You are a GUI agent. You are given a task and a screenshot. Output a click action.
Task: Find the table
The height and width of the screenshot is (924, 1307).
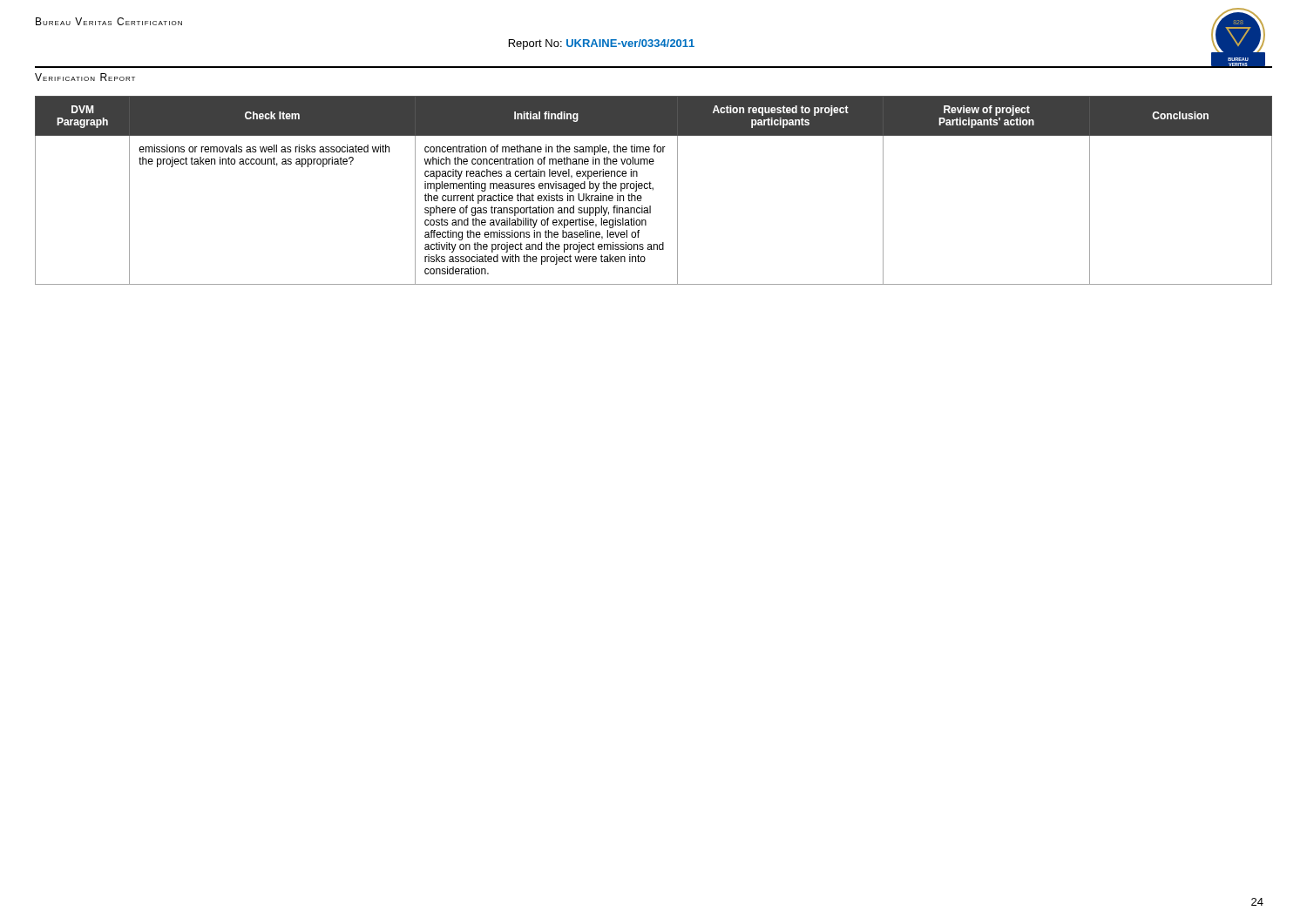point(654,190)
